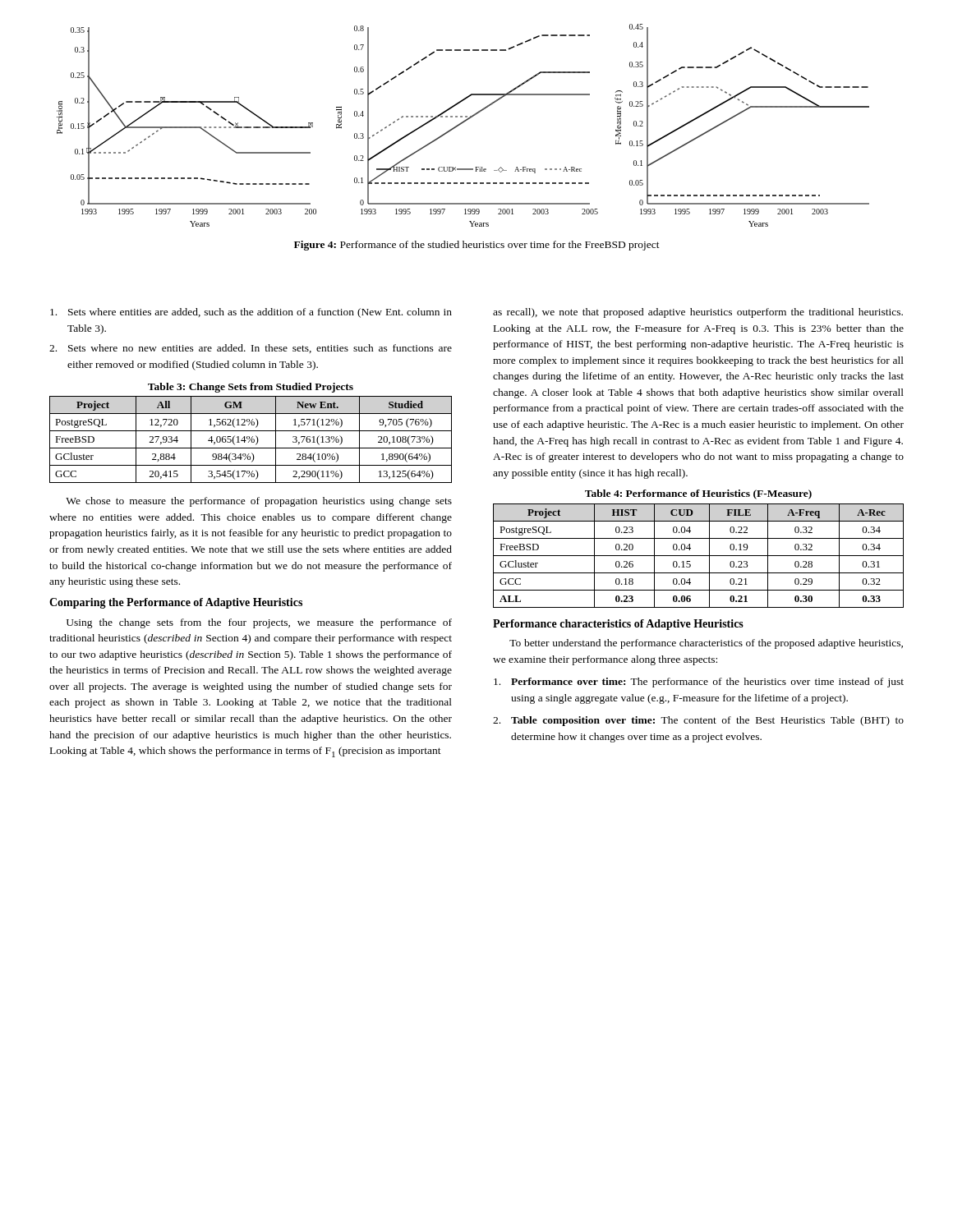953x1232 pixels.
Task: Locate the table with the text "New Ent."
Action: tap(251, 440)
